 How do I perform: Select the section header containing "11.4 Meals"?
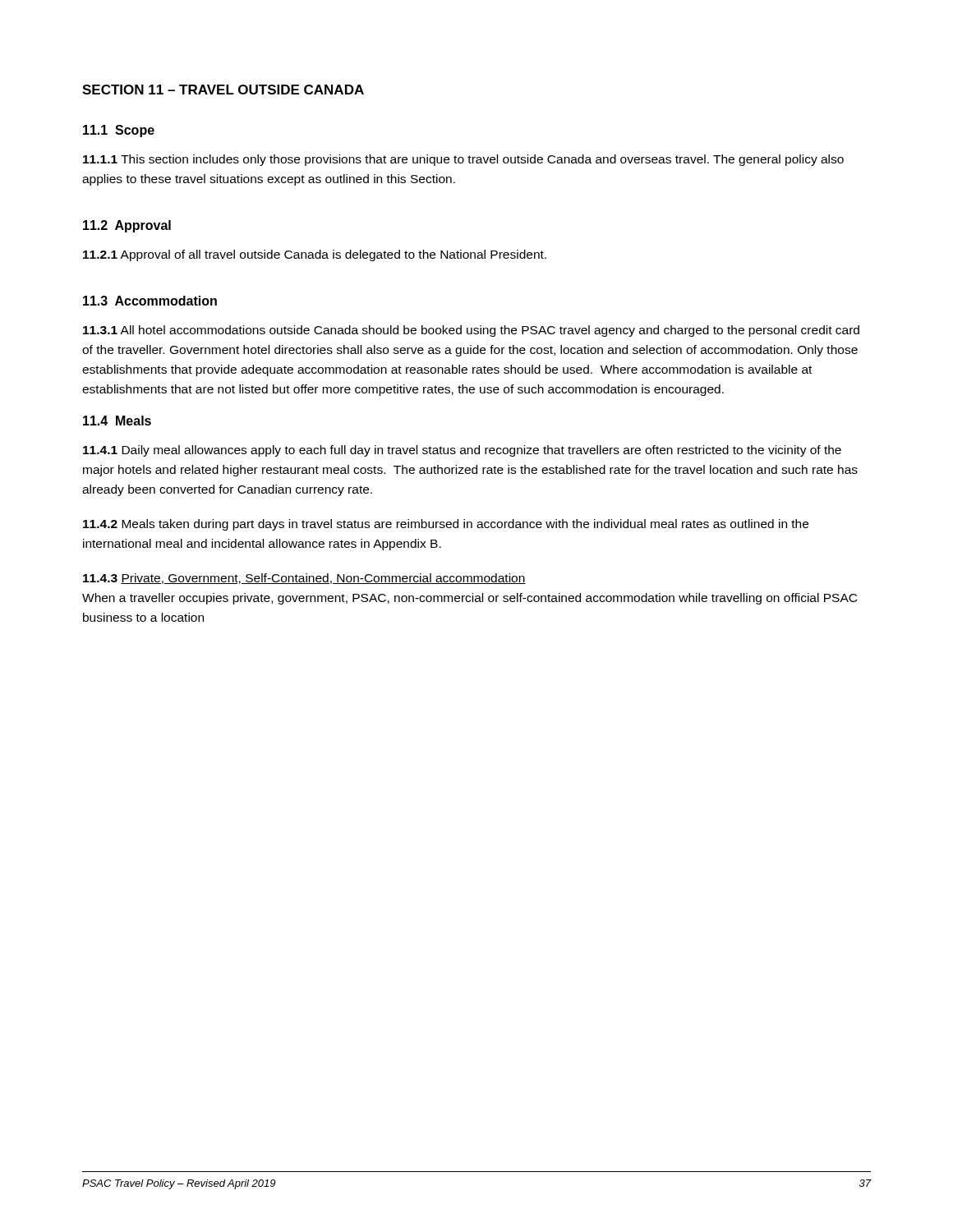coord(117,421)
